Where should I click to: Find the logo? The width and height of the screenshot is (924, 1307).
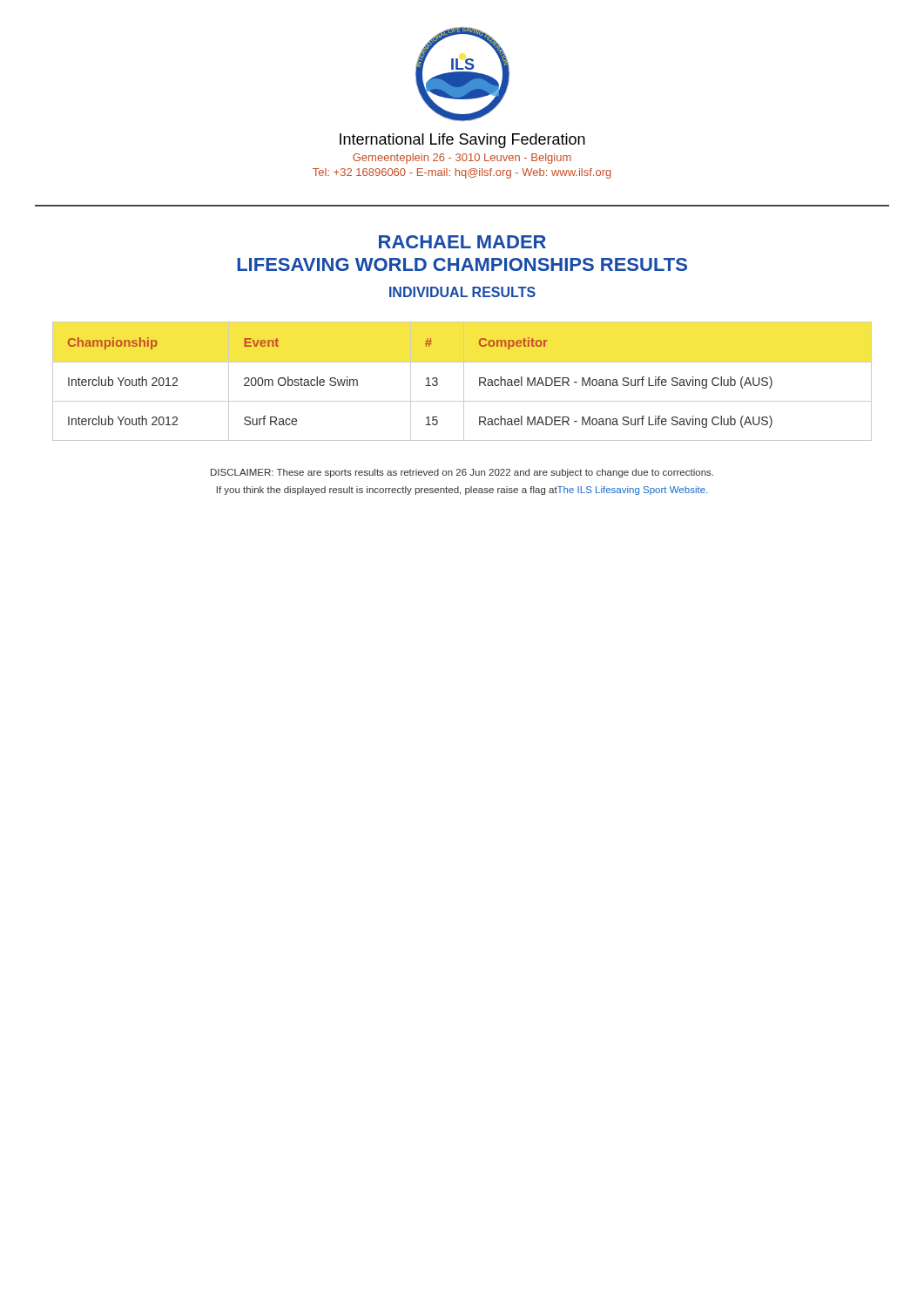coord(462,74)
